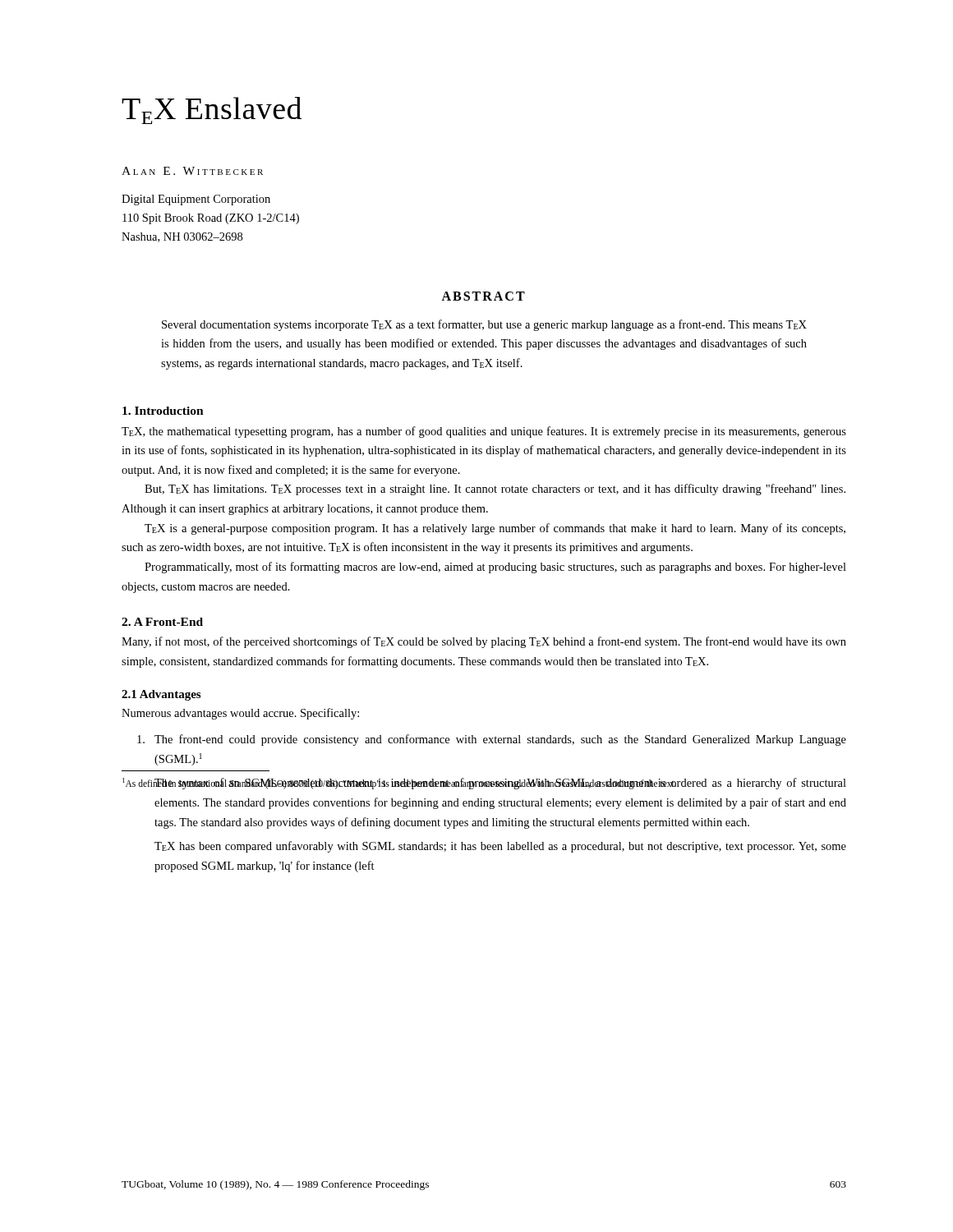Click on the list item with the text "The front-end could provide consistency and conformance"
The height and width of the screenshot is (1232, 953).
pyautogui.click(x=491, y=750)
